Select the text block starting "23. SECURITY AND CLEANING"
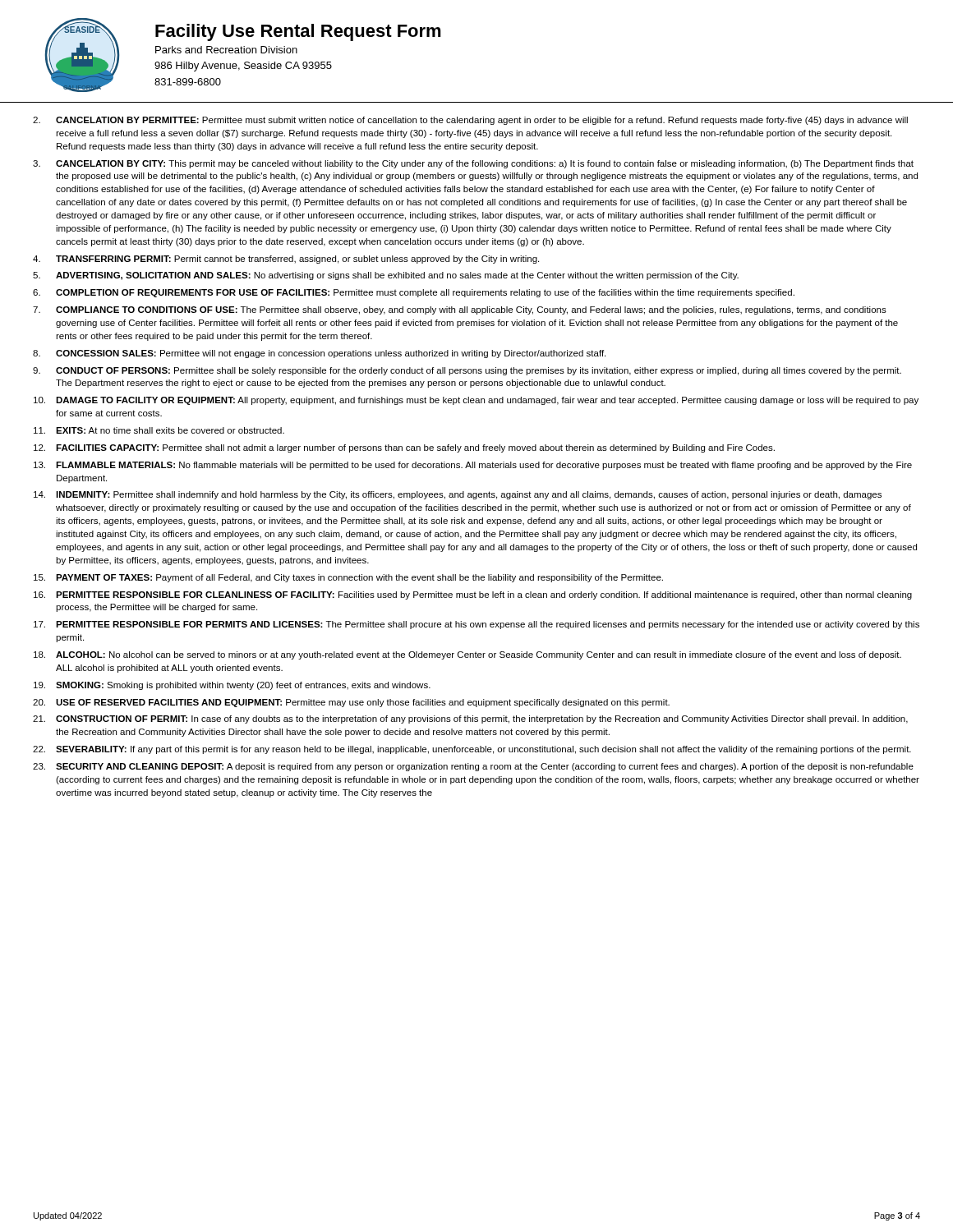 476,780
